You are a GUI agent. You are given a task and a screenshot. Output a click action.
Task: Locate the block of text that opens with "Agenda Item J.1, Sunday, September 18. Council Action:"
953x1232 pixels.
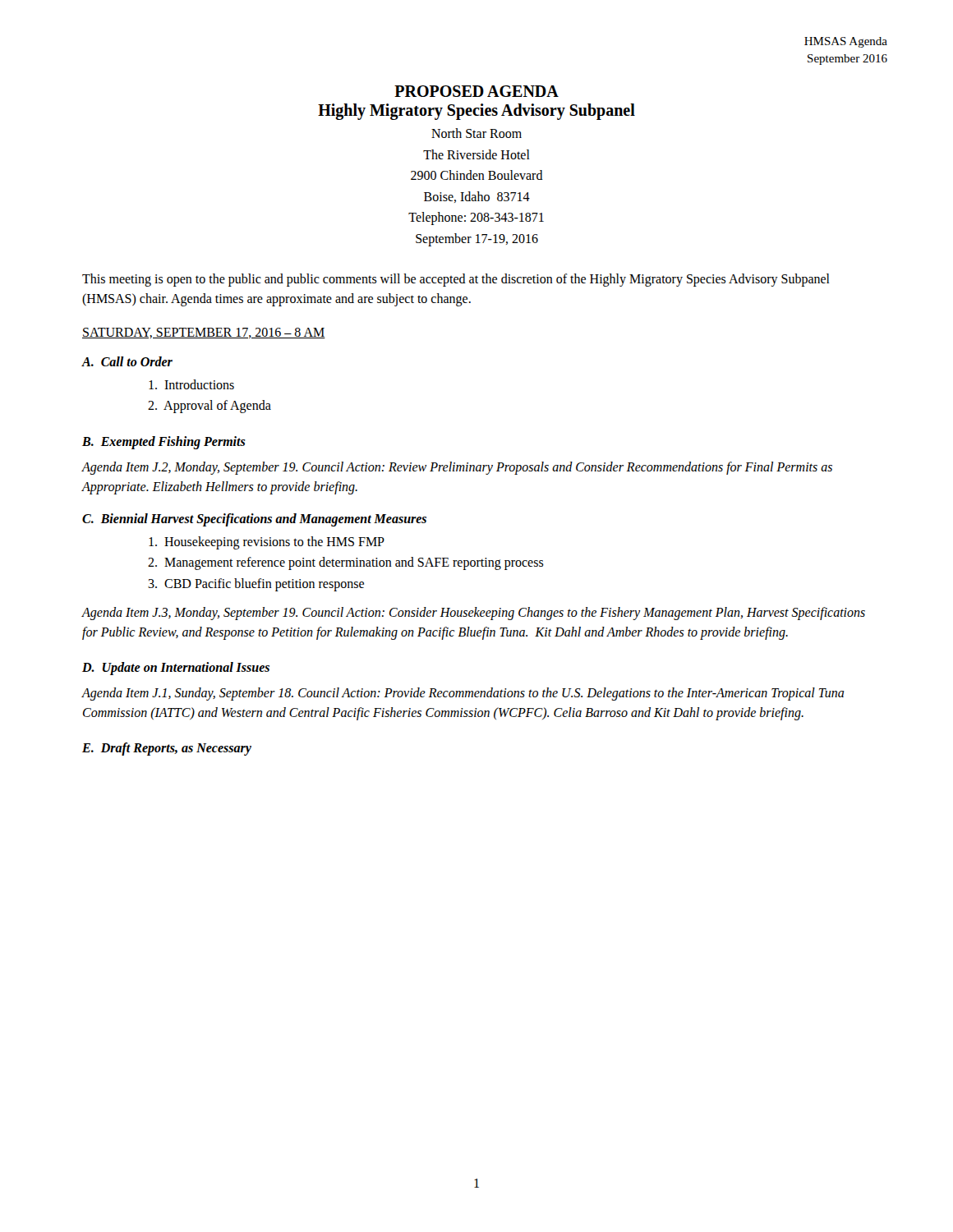pos(463,702)
